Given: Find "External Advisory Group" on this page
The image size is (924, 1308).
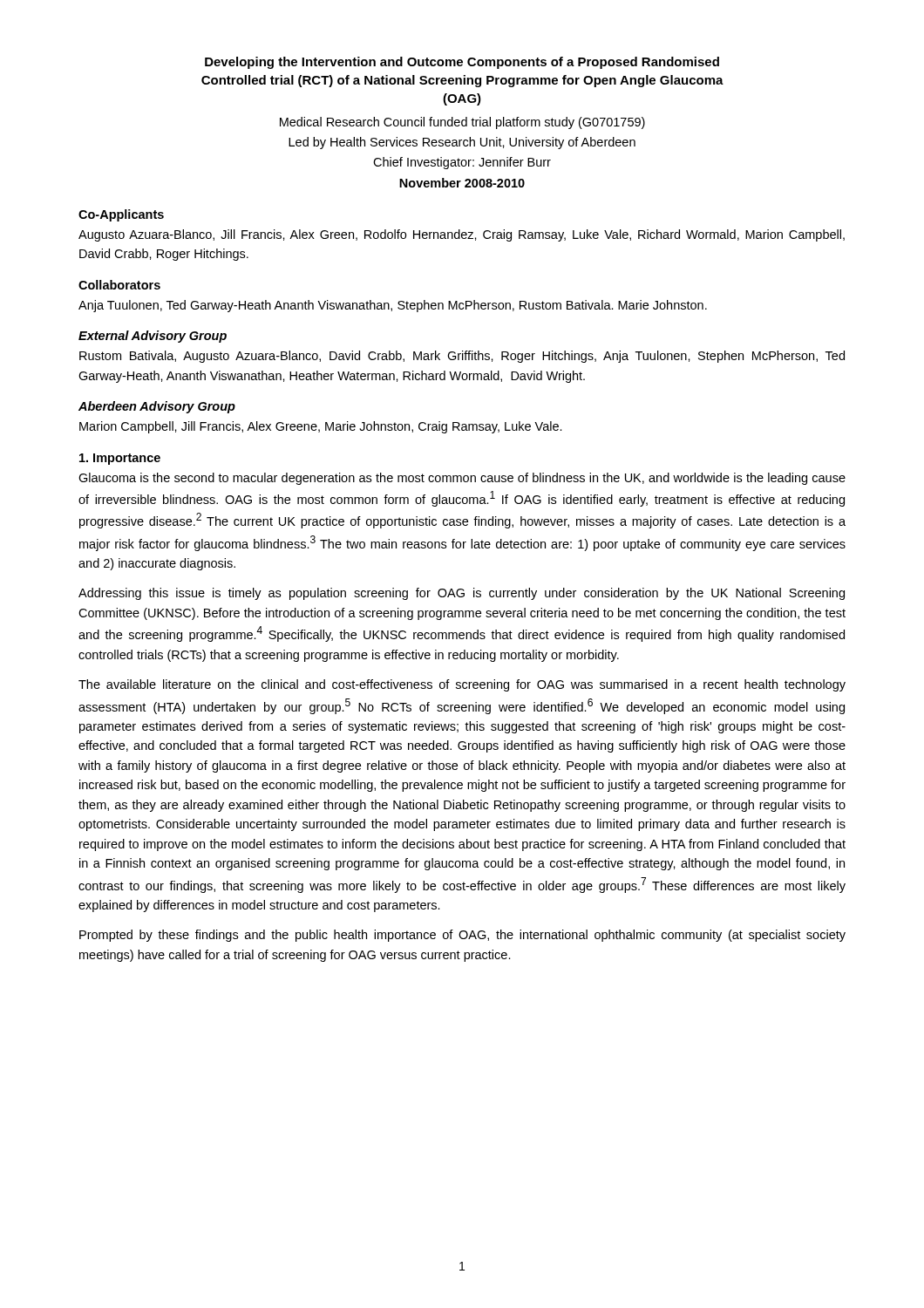Looking at the screenshot, I should [153, 336].
